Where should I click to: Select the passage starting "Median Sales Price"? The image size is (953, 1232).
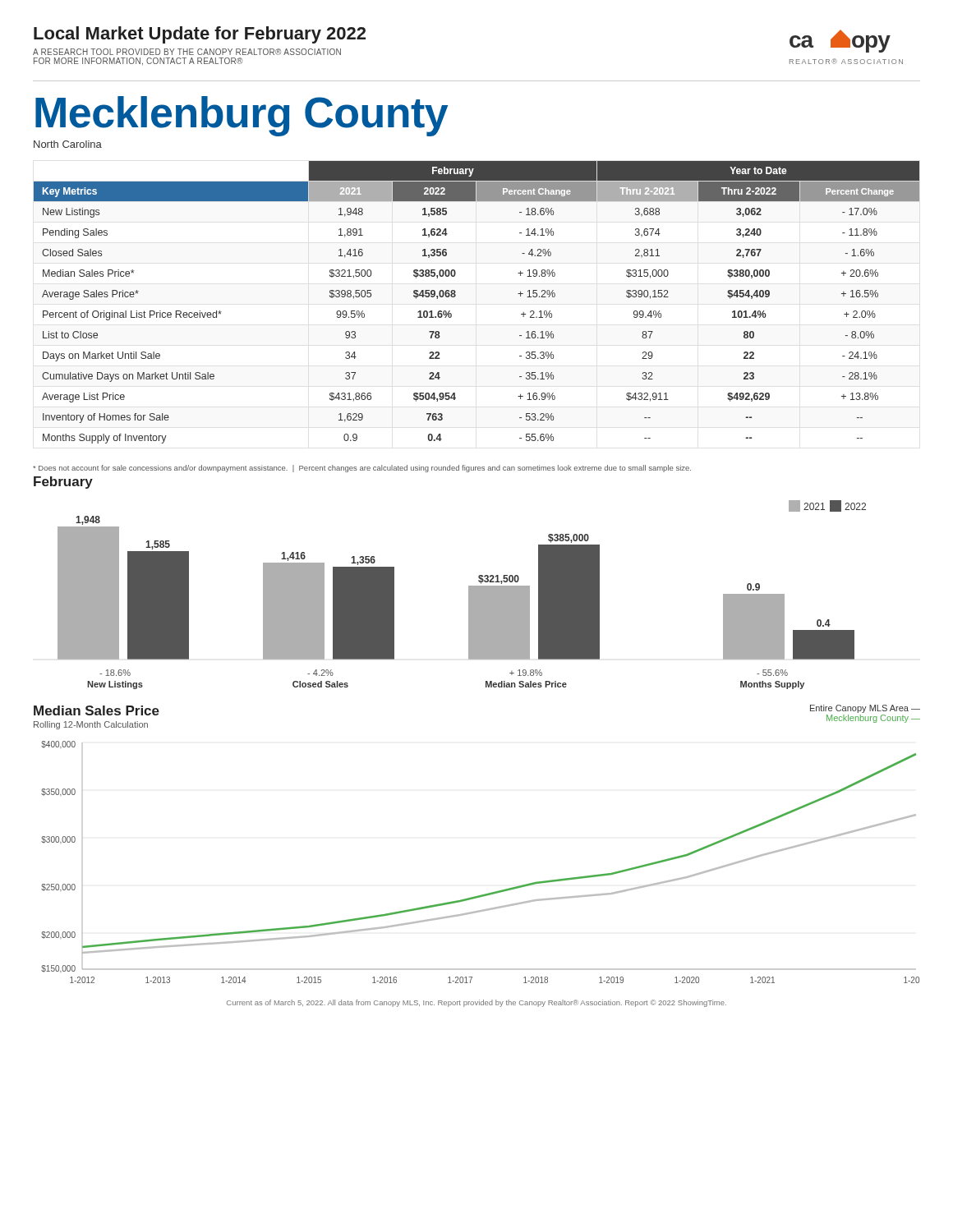96,711
